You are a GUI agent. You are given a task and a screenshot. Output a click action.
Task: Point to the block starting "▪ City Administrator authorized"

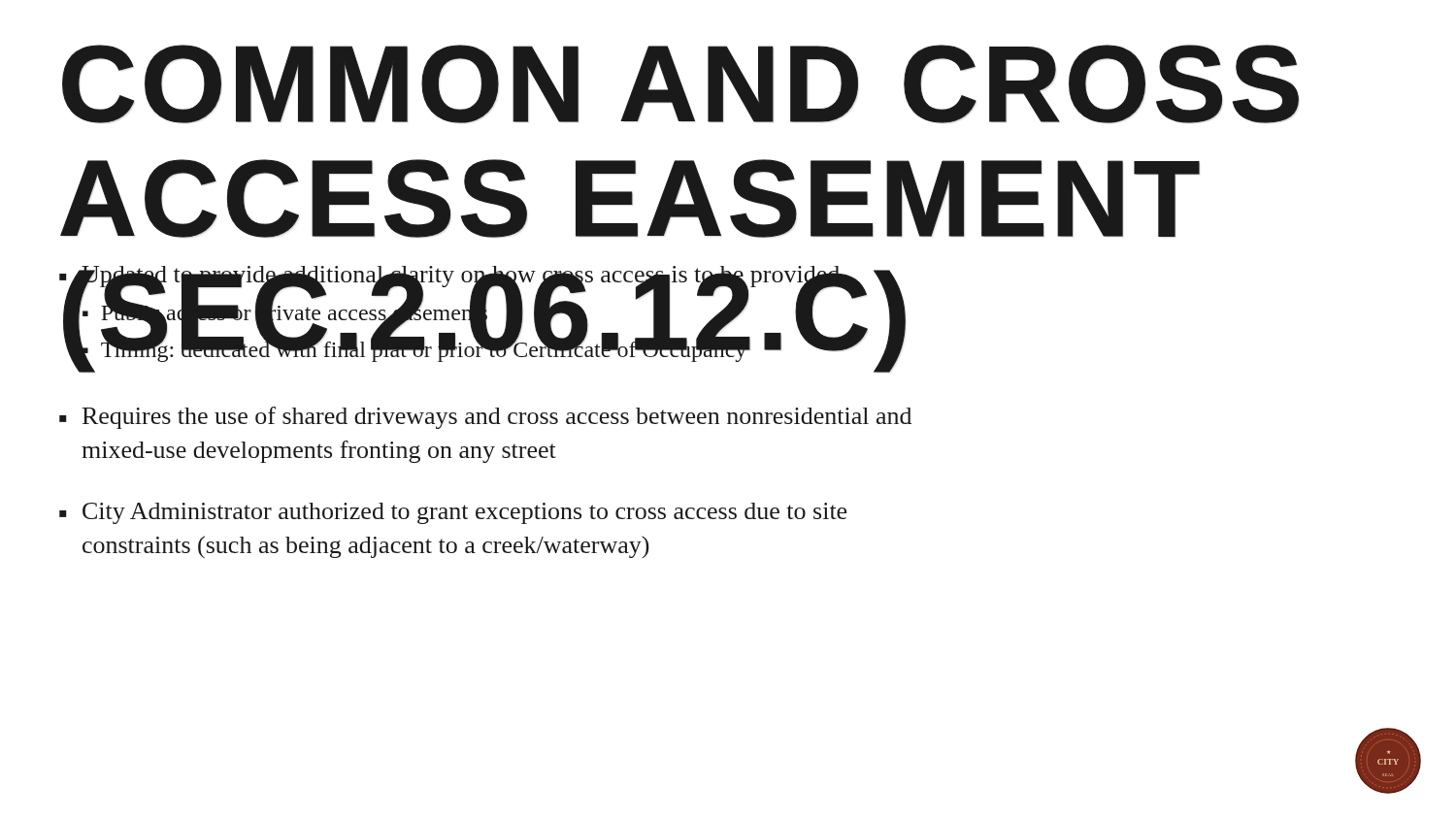click(x=453, y=528)
